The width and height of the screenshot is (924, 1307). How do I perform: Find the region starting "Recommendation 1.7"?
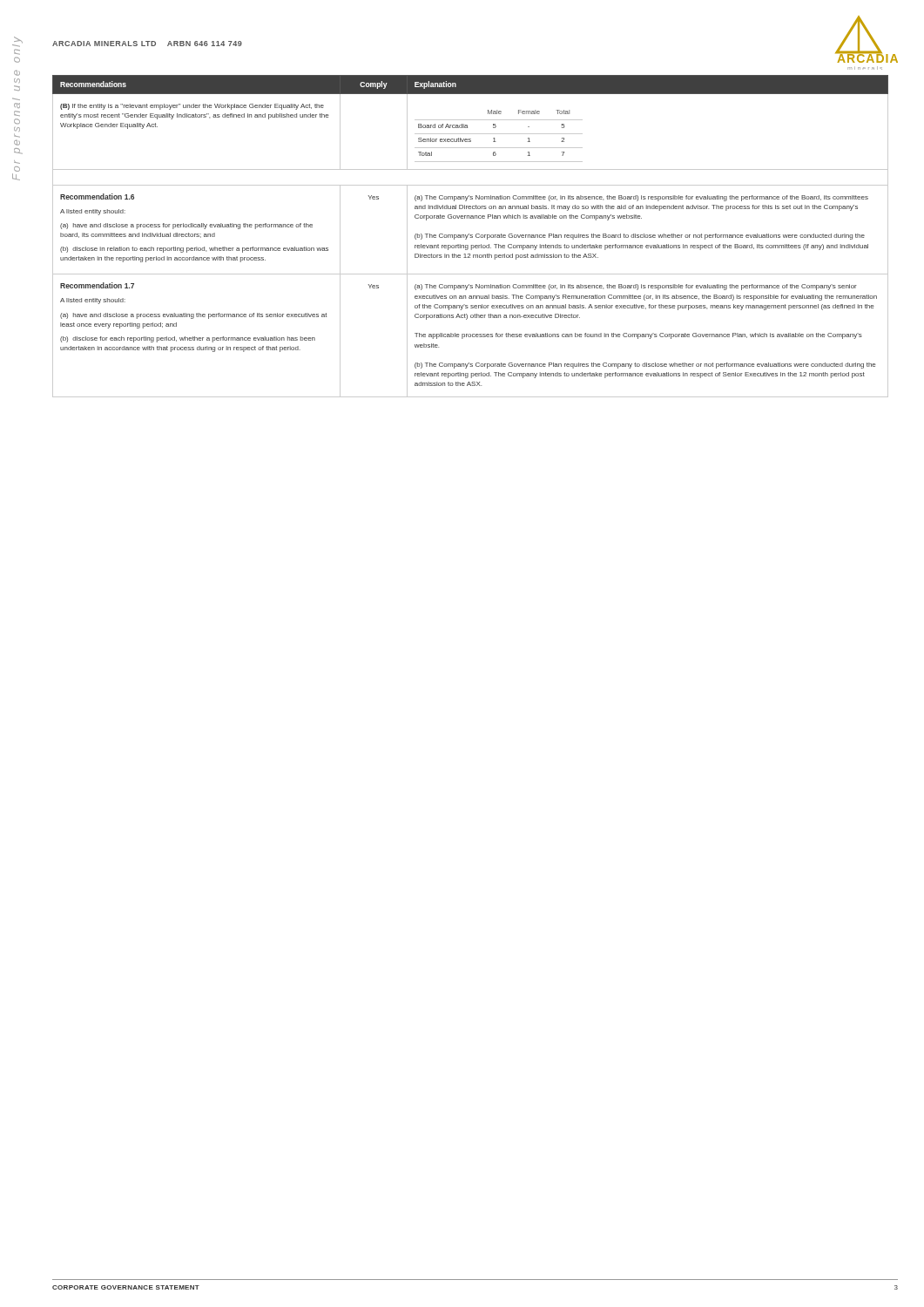coord(97,286)
